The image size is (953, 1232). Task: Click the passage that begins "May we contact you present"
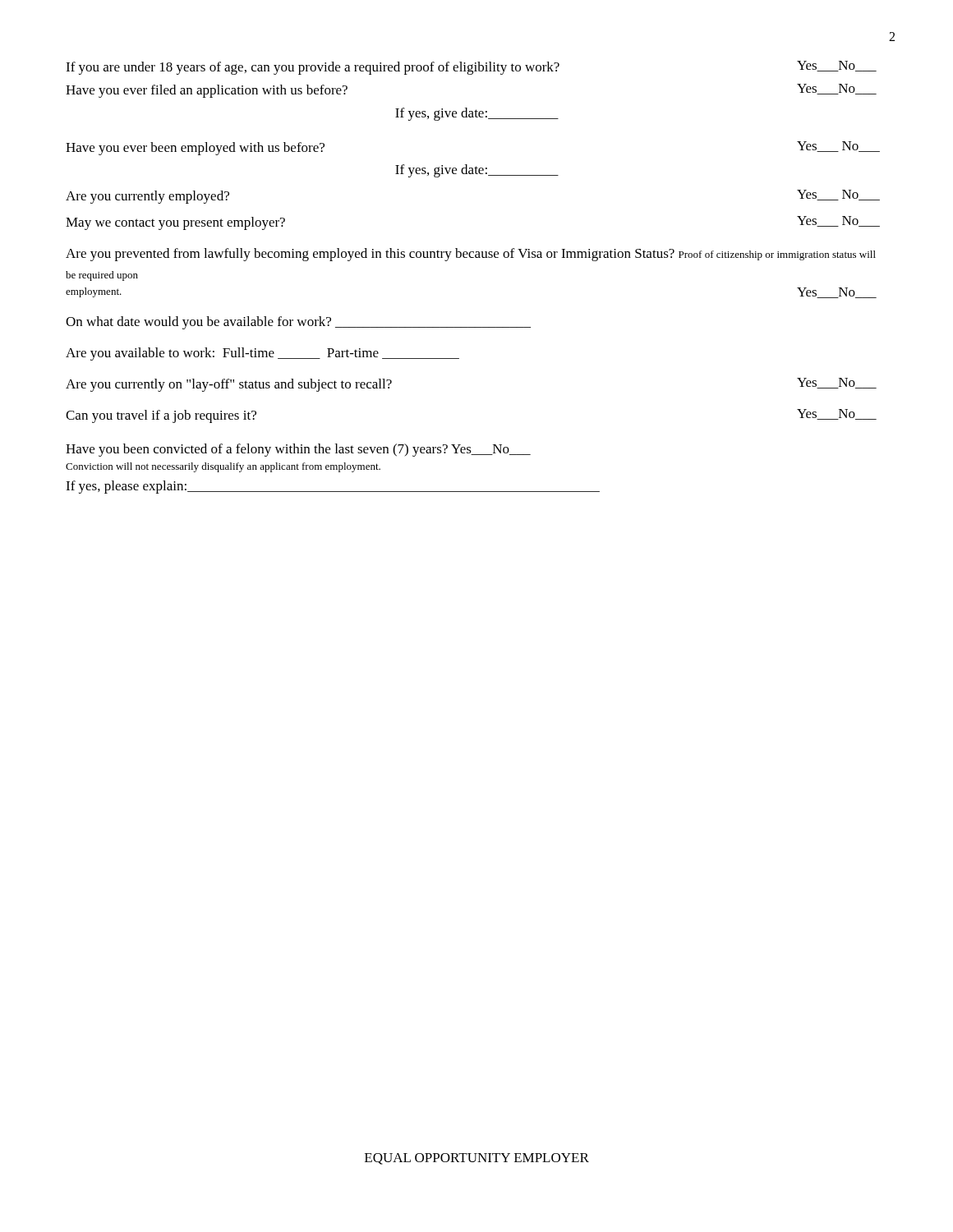[175, 223]
